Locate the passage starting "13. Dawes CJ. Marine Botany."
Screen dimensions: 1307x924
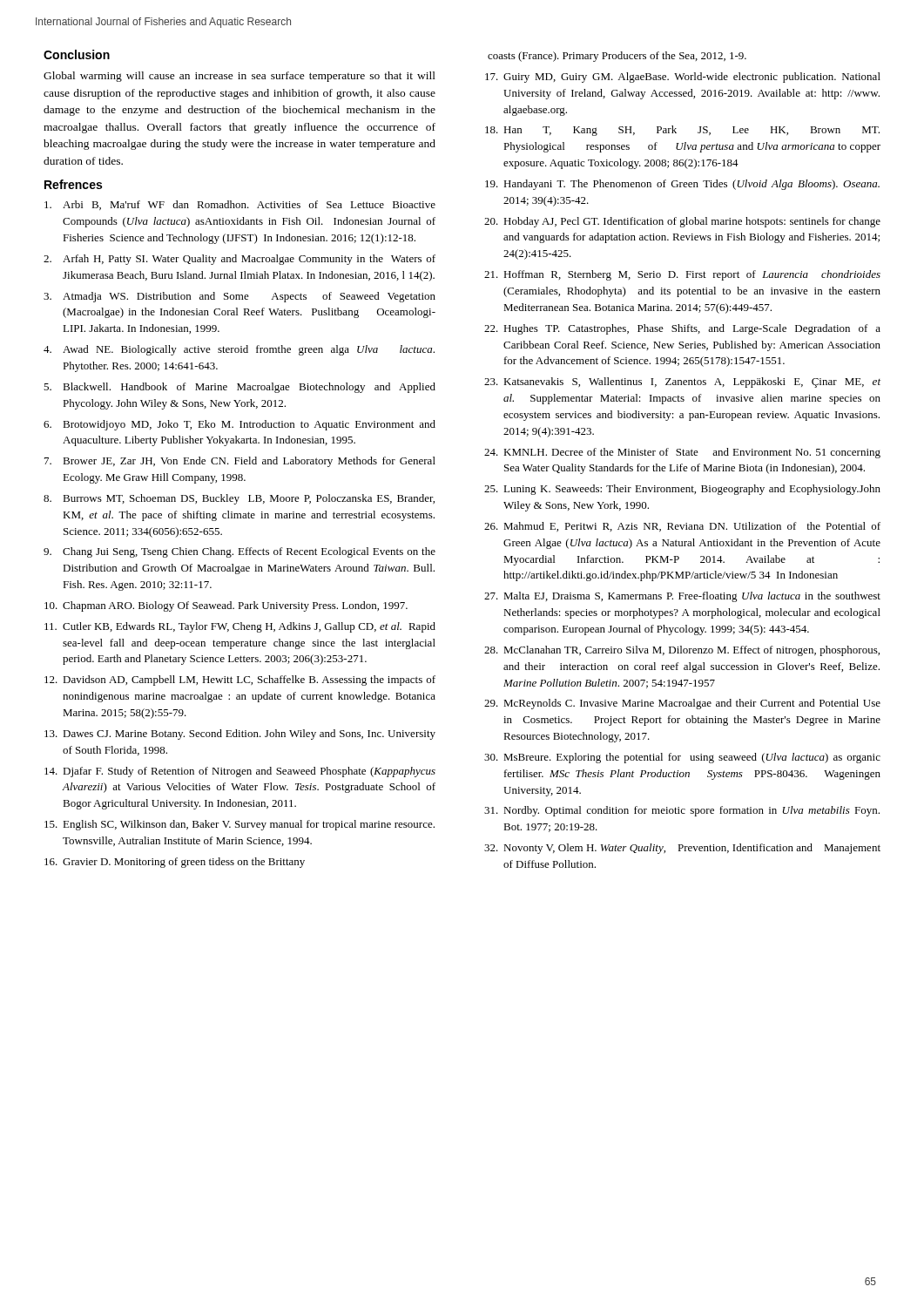click(x=240, y=742)
